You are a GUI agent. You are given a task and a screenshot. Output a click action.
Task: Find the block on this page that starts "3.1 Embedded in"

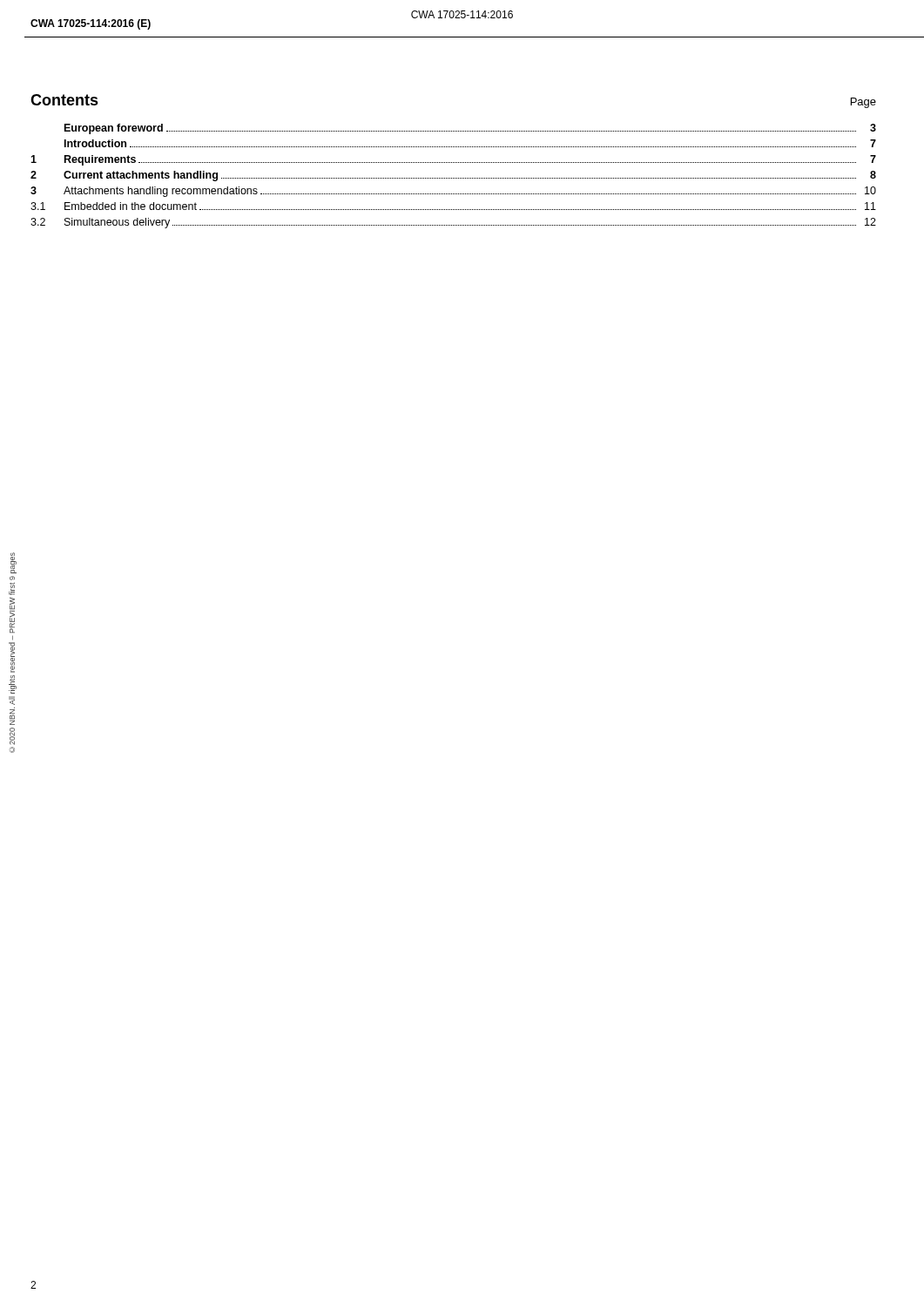(453, 207)
